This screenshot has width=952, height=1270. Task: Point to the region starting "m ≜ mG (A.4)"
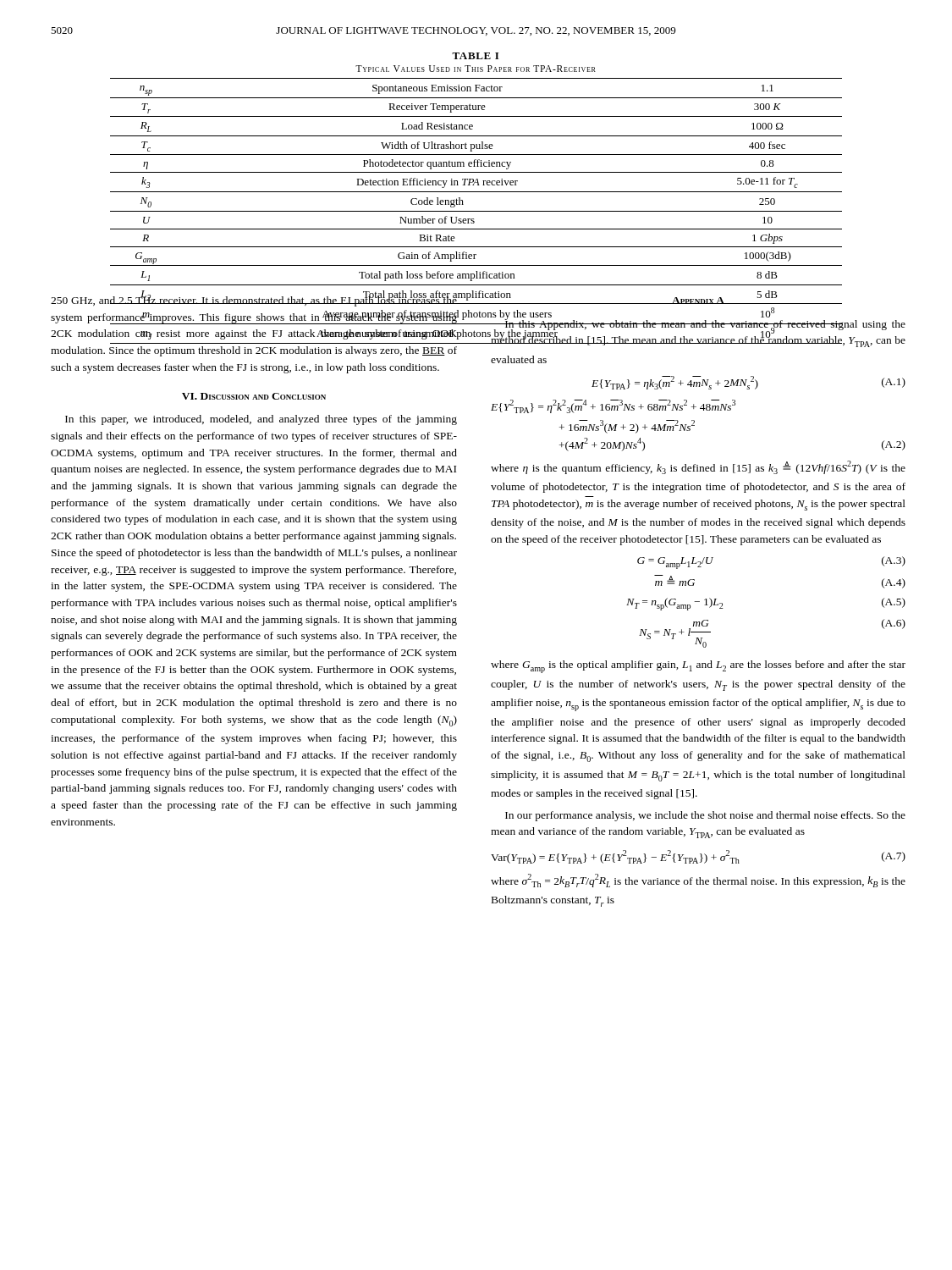tap(671, 581)
